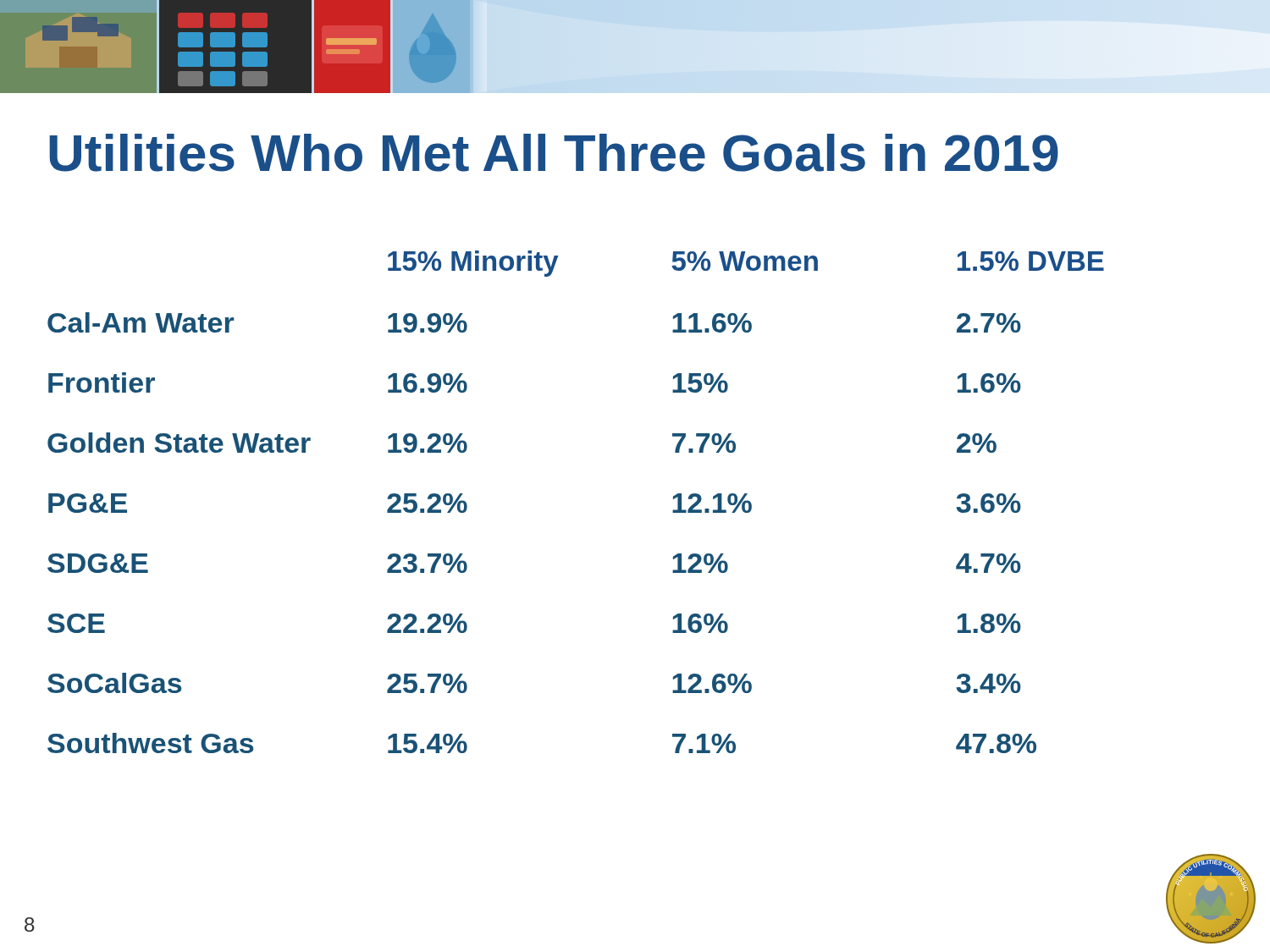Screen dimensions: 952x1270
Task: Select the photo
Action: [635, 47]
